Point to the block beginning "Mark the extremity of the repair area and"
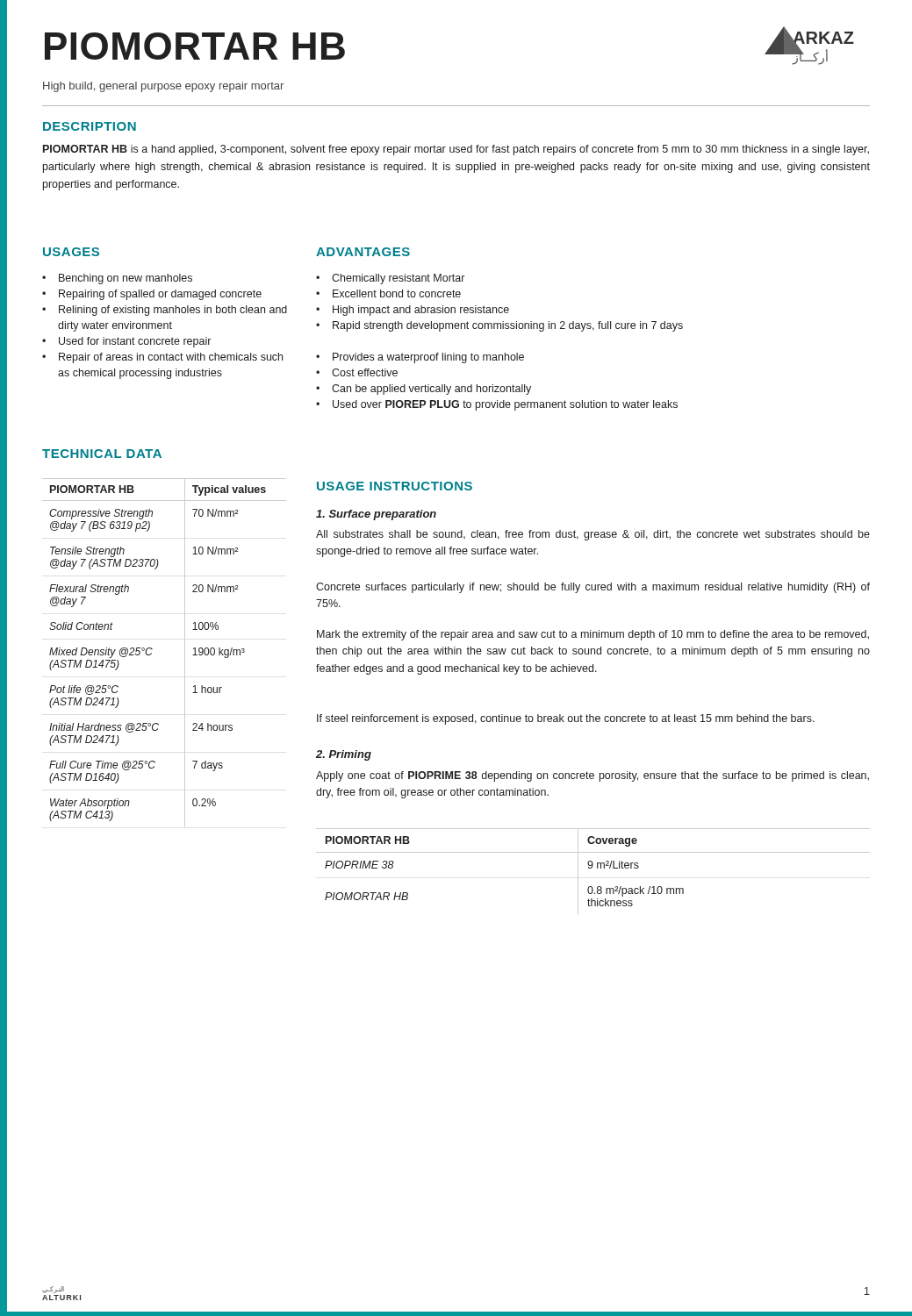 593,651
